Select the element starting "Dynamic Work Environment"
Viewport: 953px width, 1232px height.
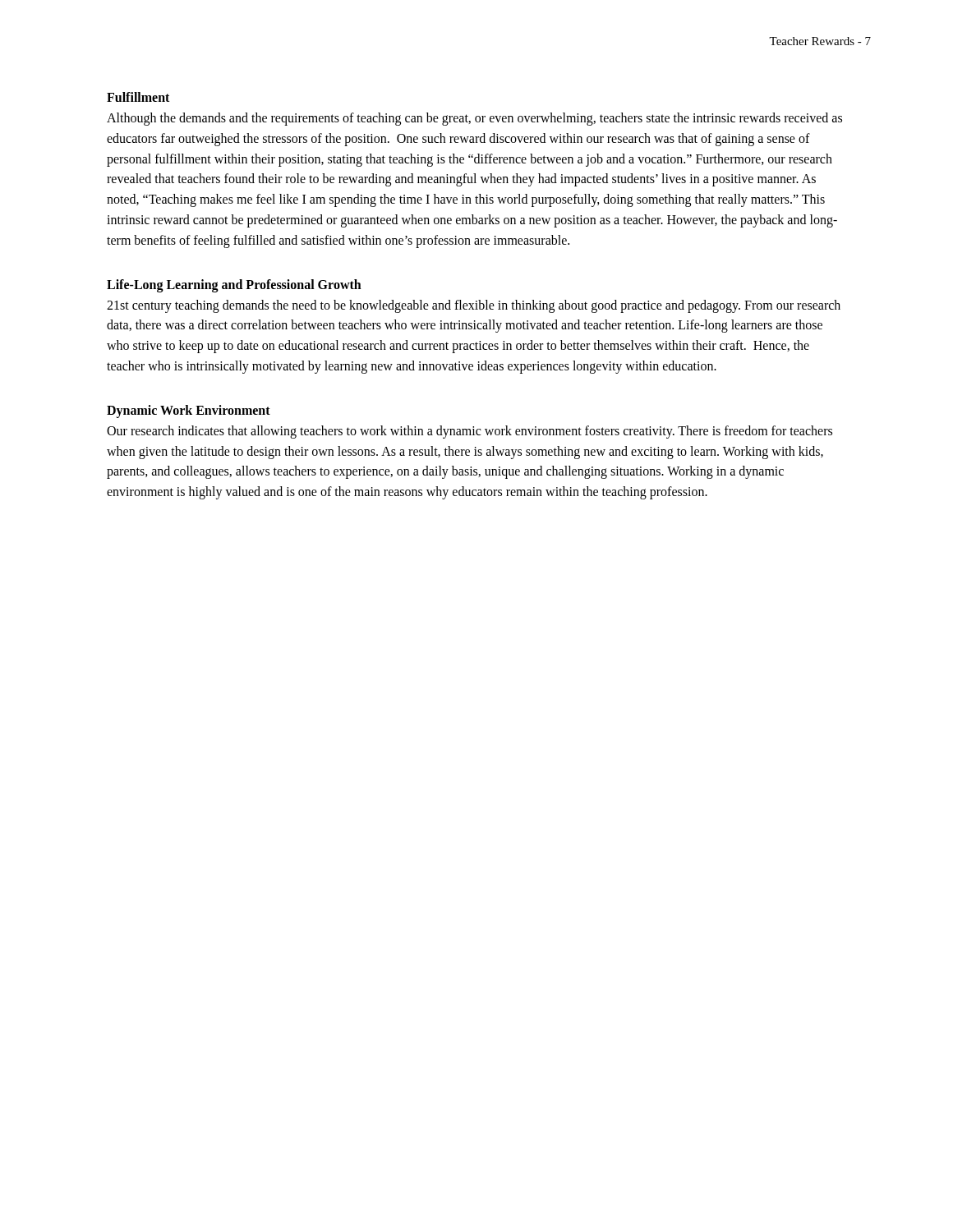(189, 411)
